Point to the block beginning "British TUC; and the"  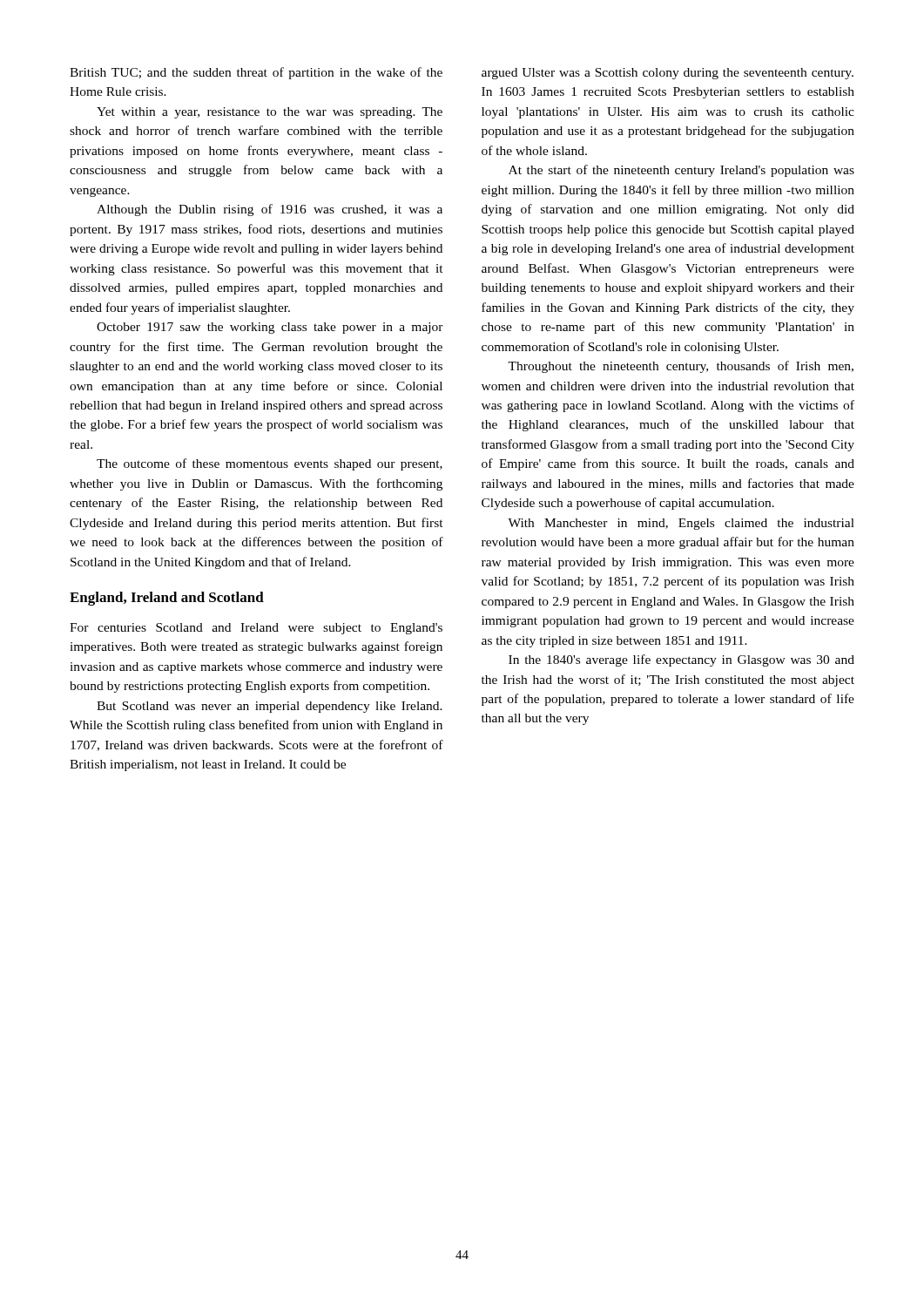click(256, 317)
